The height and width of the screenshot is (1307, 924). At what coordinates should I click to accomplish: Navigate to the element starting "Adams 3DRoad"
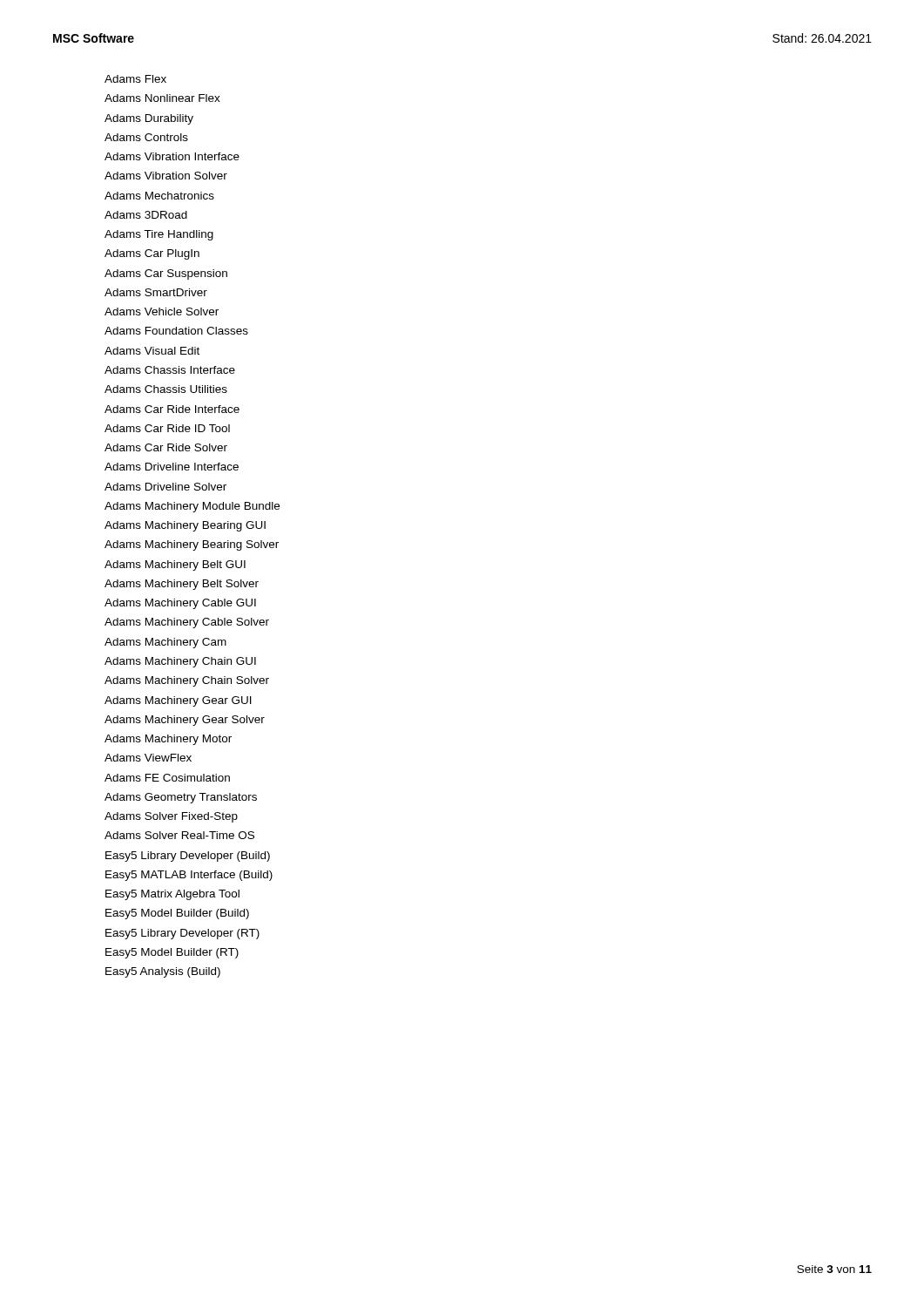pos(146,215)
